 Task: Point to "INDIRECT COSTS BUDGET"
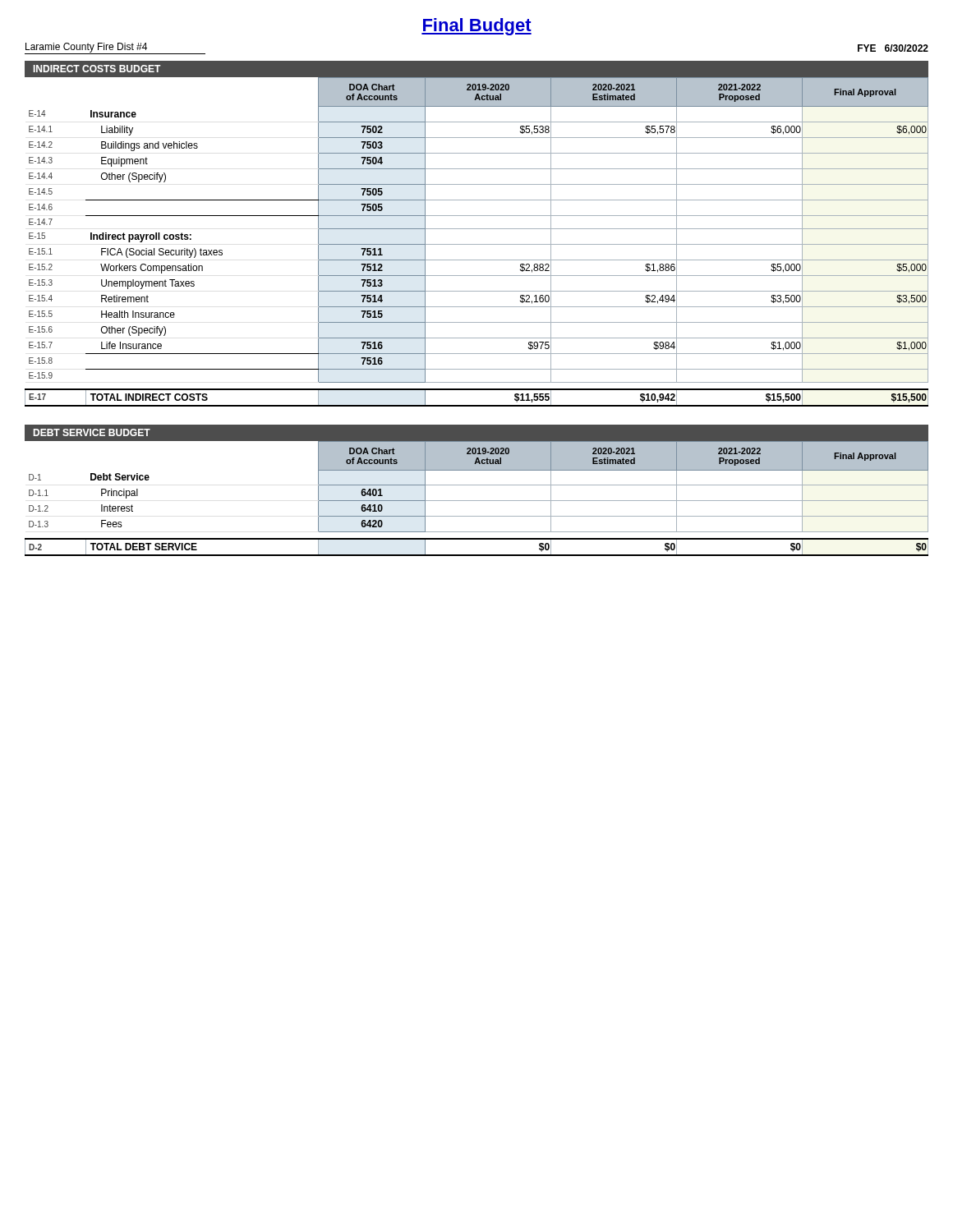click(x=97, y=69)
